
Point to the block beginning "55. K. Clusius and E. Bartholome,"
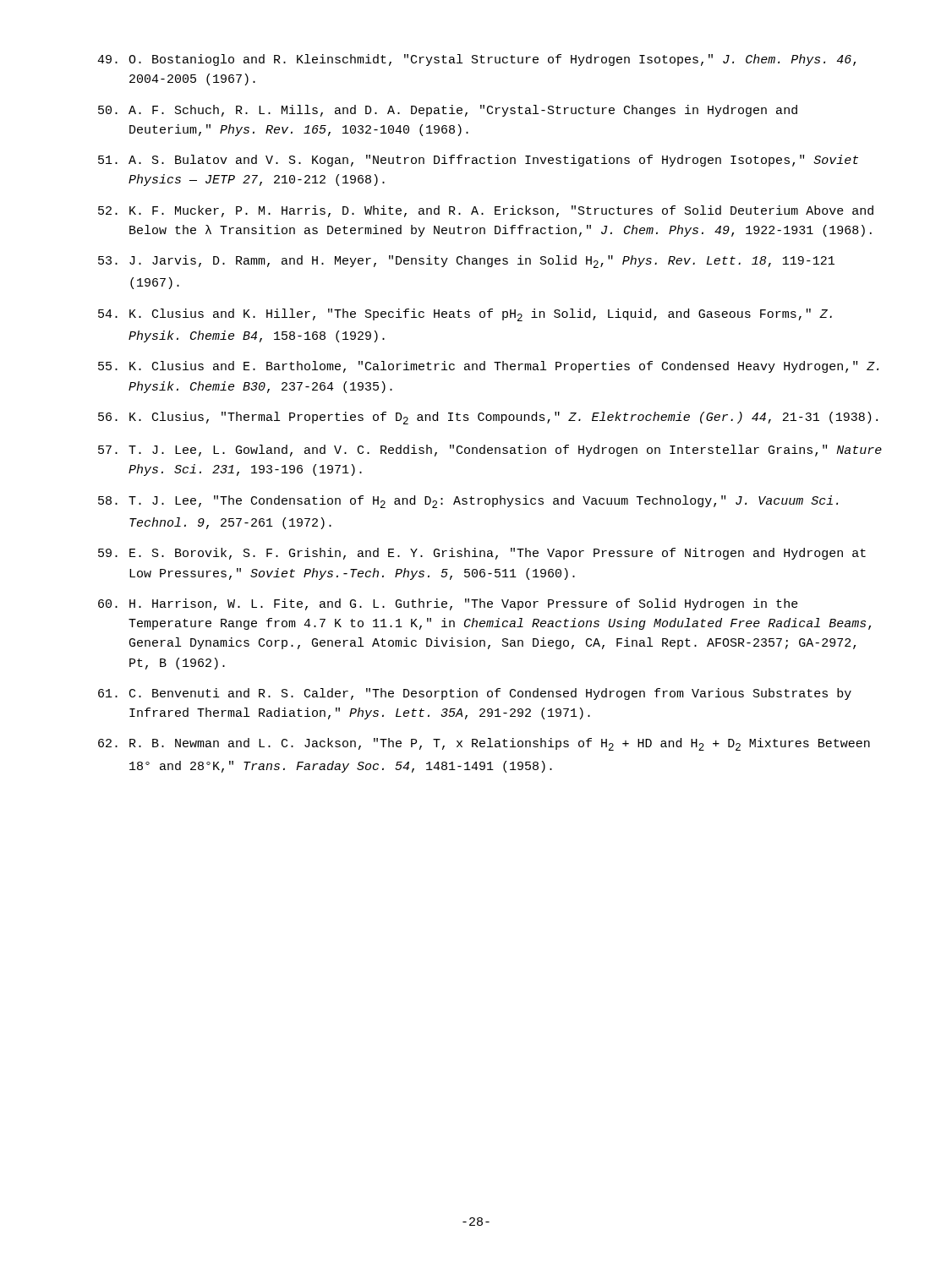(480, 377)
